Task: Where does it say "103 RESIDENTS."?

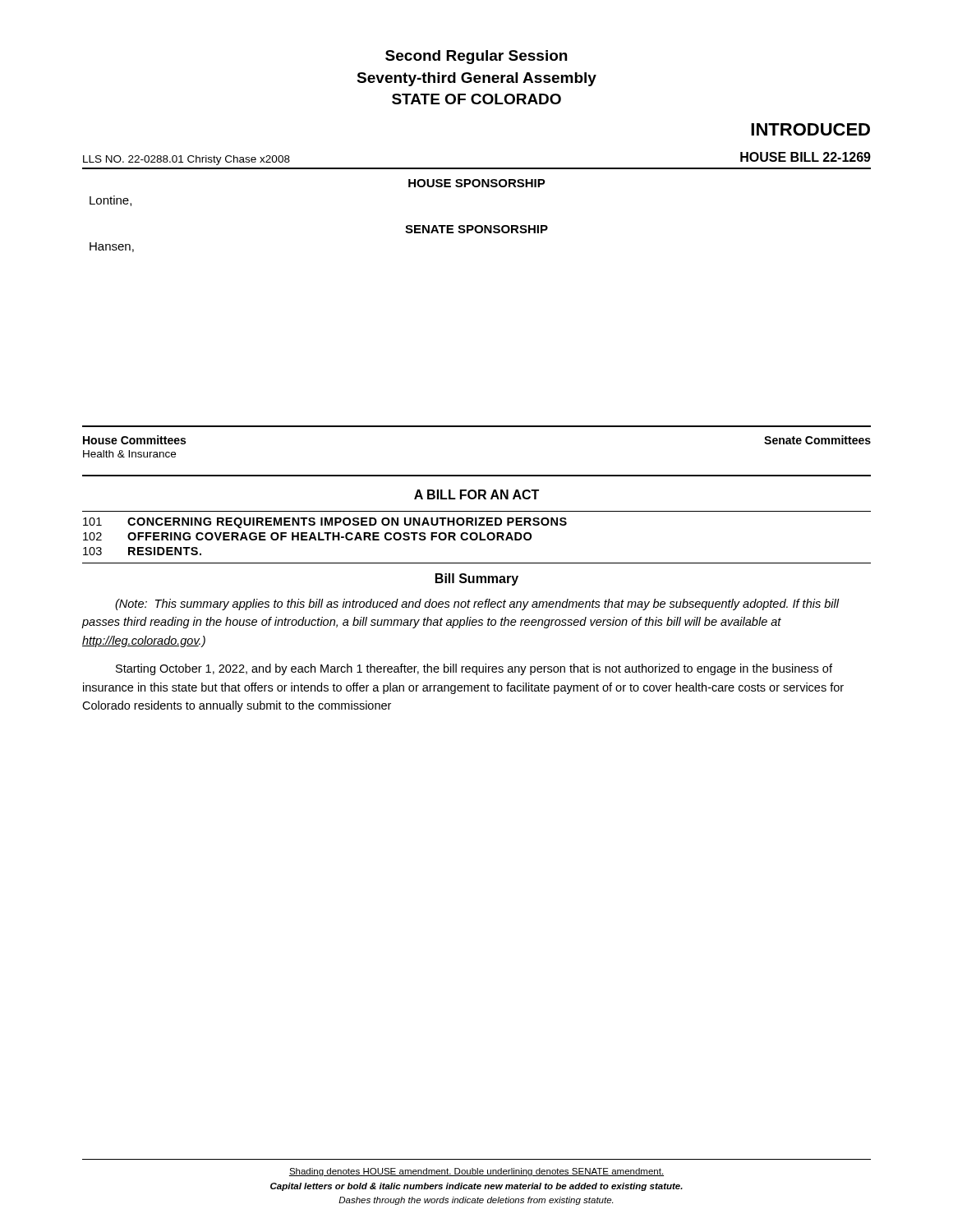Action: pos(476,551)
